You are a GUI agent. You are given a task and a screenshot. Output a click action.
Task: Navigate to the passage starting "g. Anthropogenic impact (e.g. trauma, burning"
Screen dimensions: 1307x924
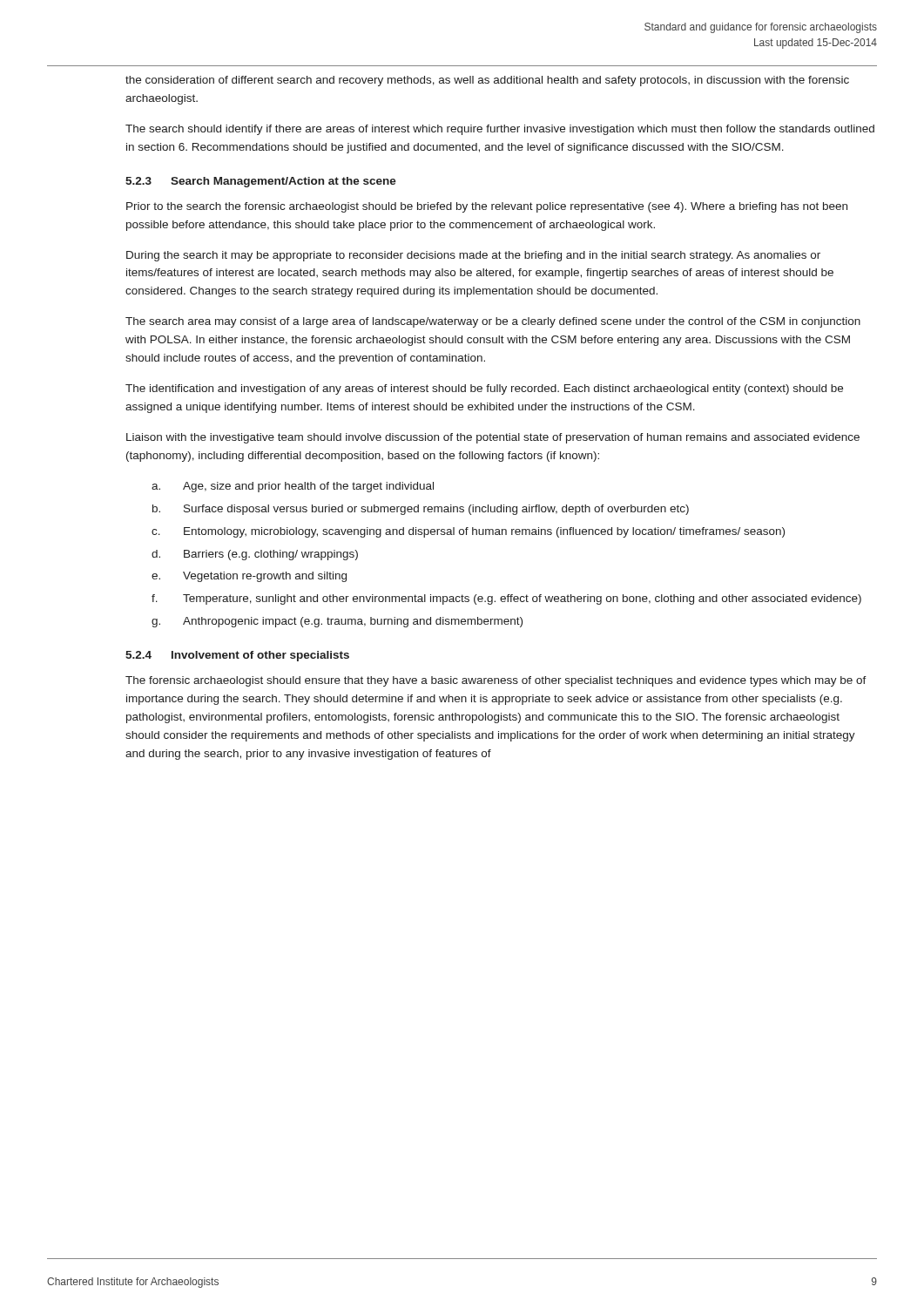501,622
